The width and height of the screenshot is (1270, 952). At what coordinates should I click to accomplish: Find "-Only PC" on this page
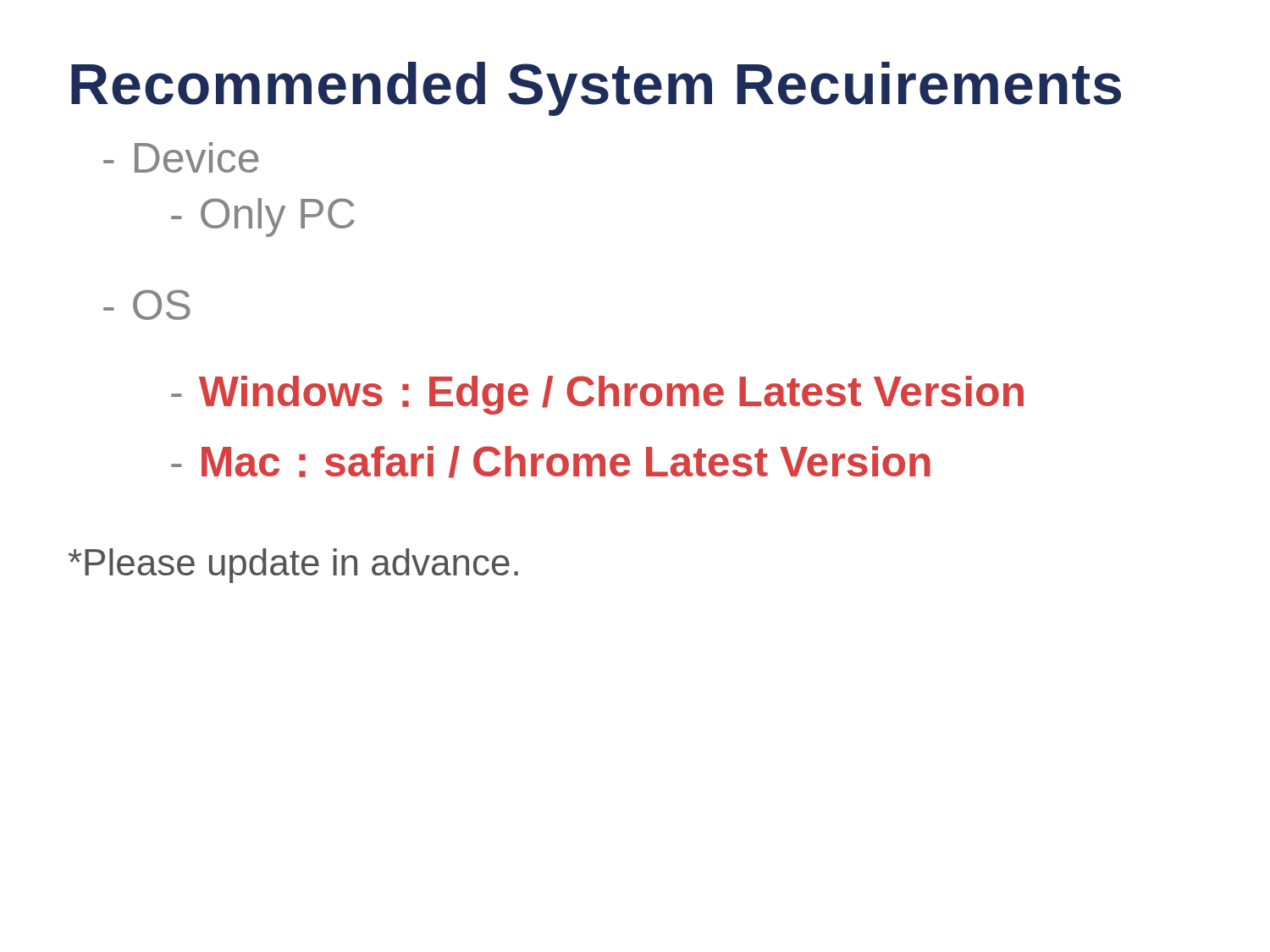click(263, 214)
